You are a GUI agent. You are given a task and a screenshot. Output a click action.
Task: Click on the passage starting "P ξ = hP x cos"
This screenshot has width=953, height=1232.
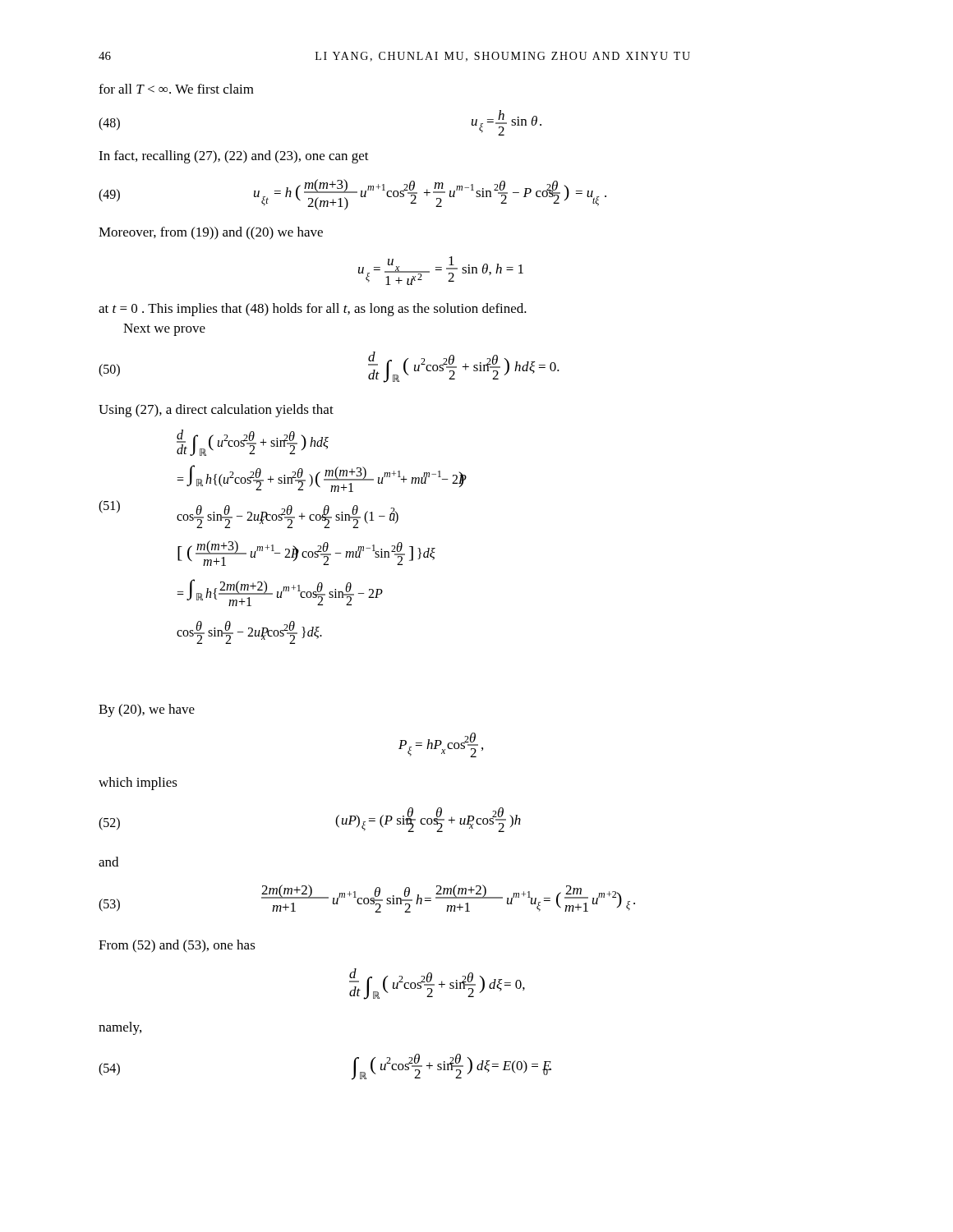(485, 744)
